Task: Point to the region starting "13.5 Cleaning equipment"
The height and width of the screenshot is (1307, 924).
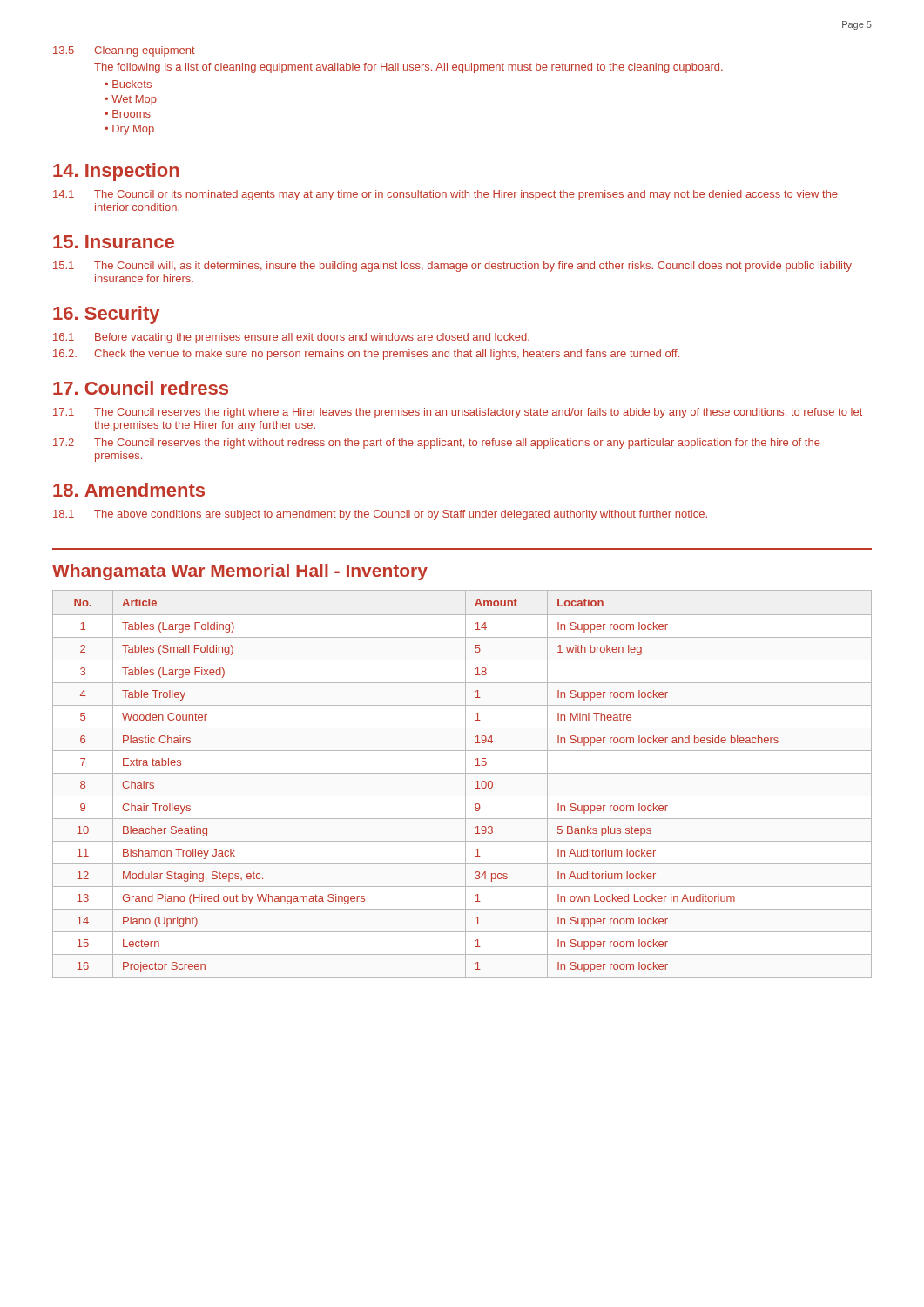Action: pos(124,50)
